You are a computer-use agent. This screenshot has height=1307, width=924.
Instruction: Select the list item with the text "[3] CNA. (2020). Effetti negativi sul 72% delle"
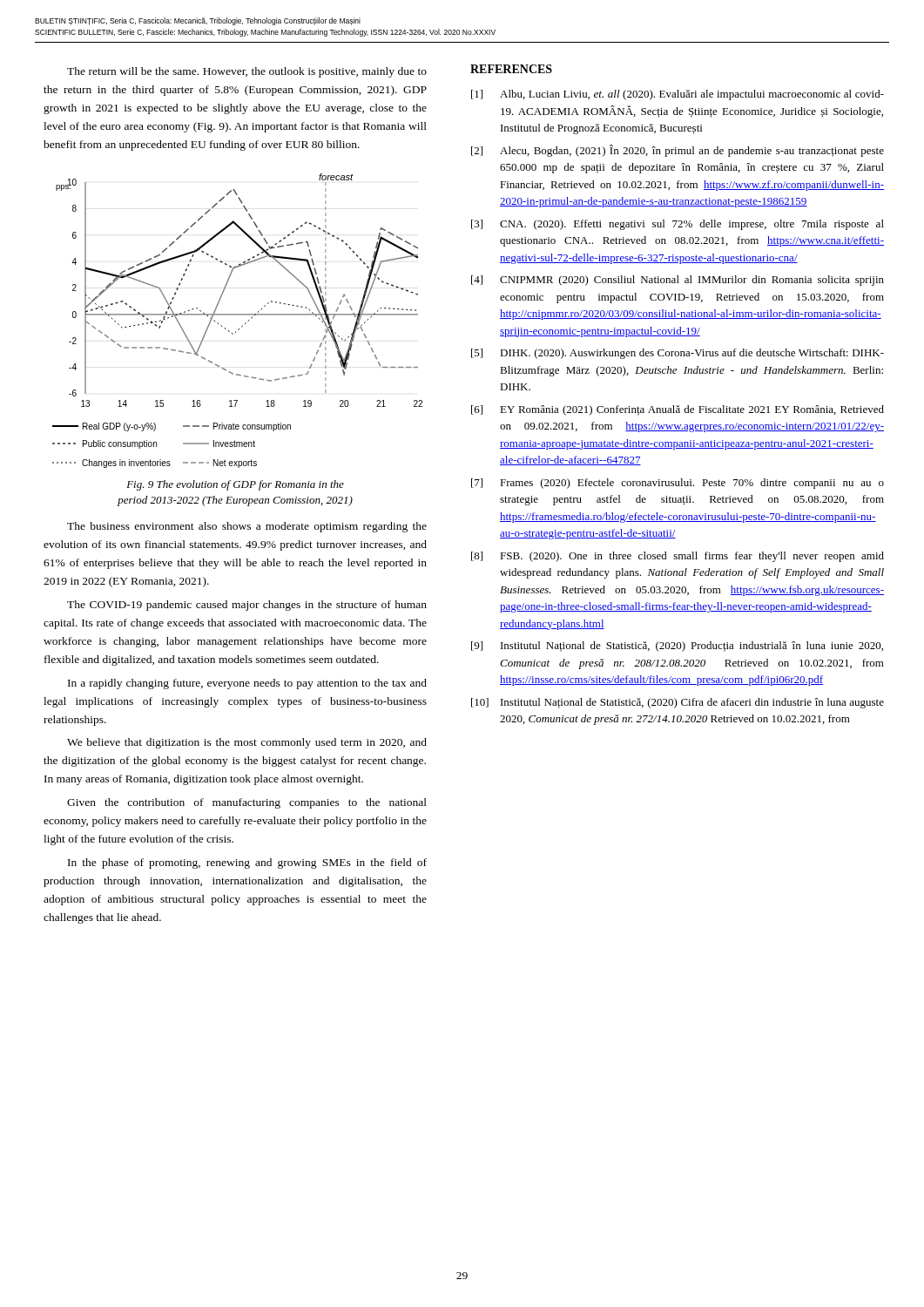tap(677, 240)
